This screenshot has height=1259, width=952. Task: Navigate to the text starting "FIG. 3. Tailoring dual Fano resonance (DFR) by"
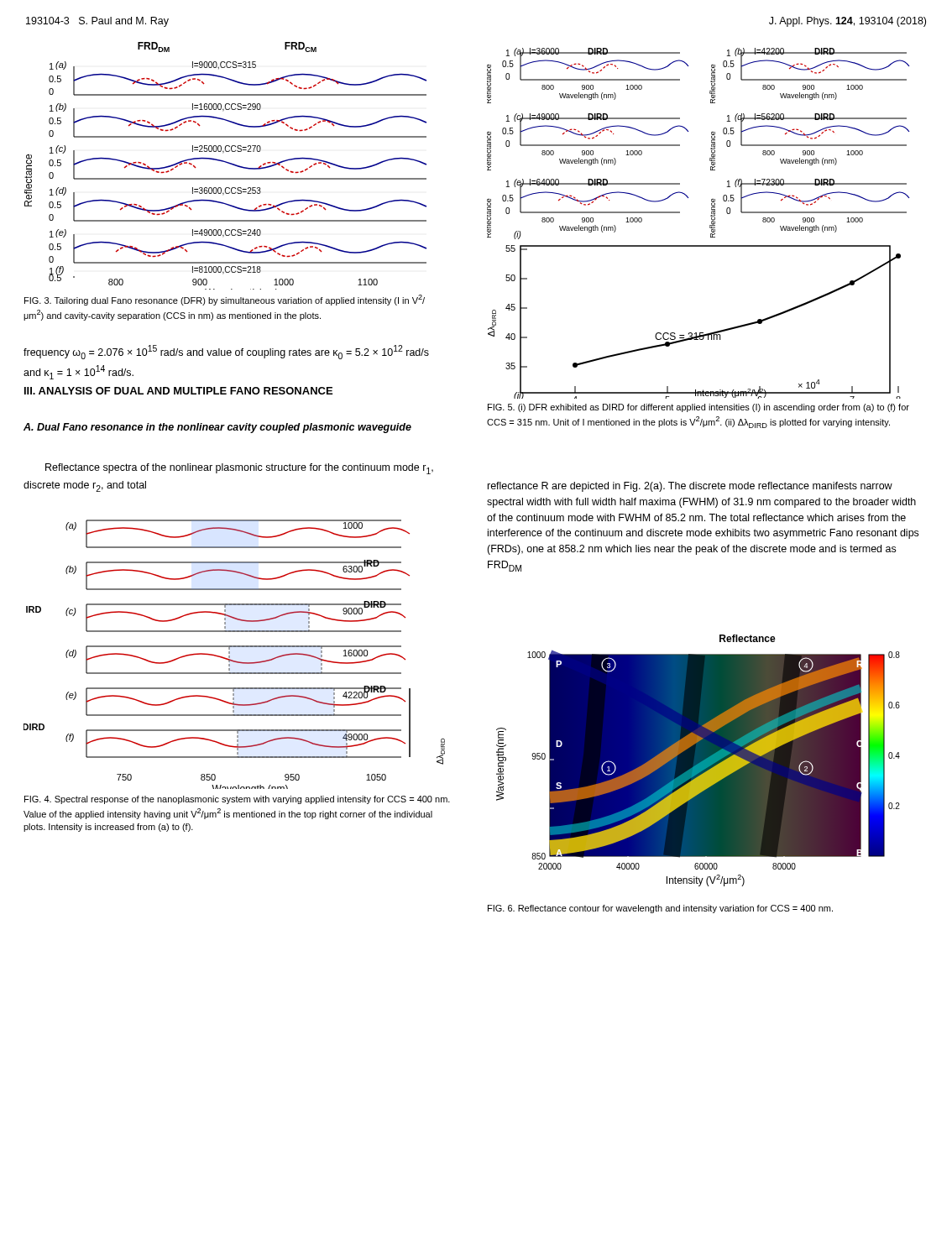click(x=224, y=307)
